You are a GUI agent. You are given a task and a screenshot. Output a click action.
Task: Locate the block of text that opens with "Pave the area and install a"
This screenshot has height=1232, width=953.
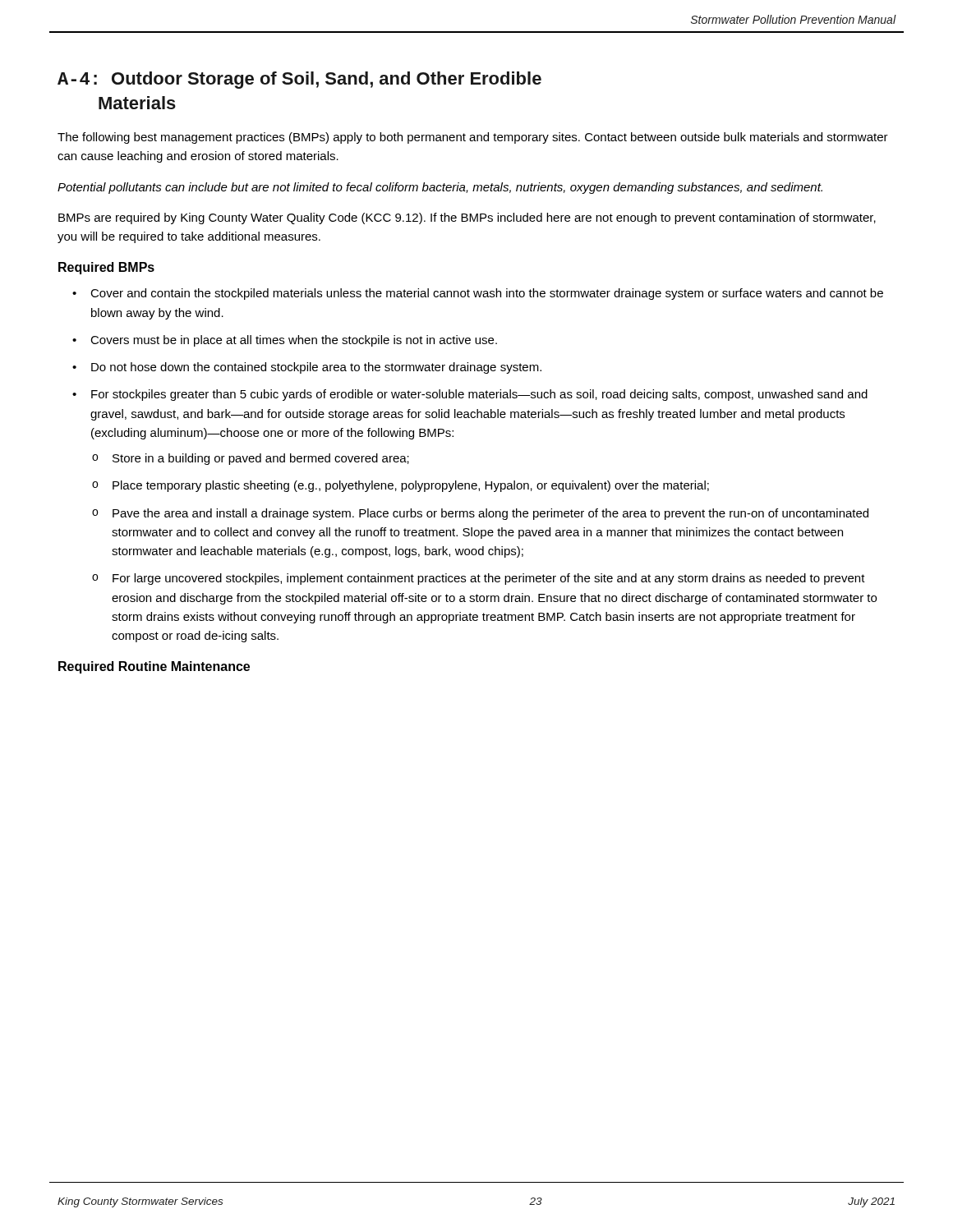(x=491, y=532)
